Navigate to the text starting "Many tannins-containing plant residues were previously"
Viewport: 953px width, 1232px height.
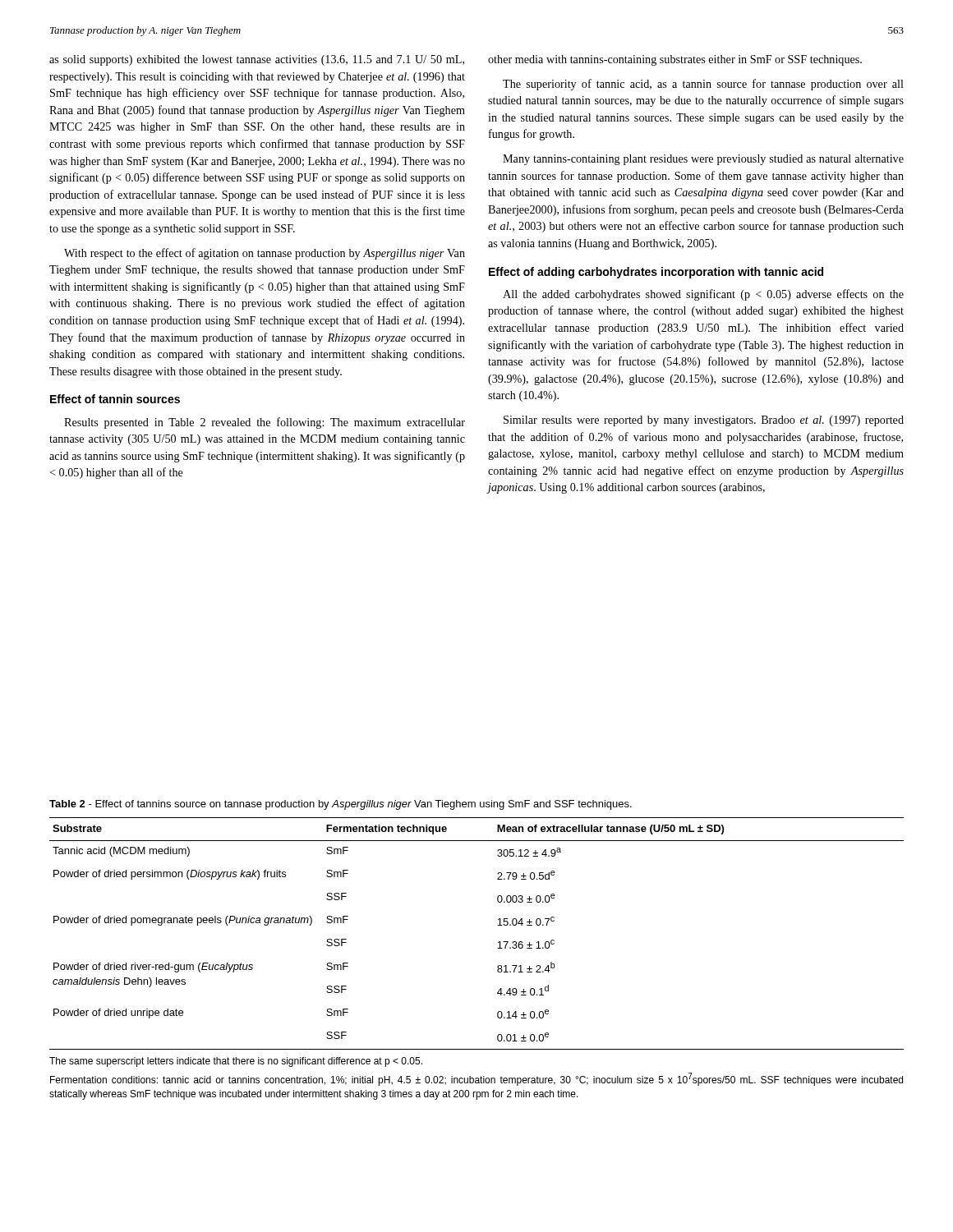(x=696, y=201)
